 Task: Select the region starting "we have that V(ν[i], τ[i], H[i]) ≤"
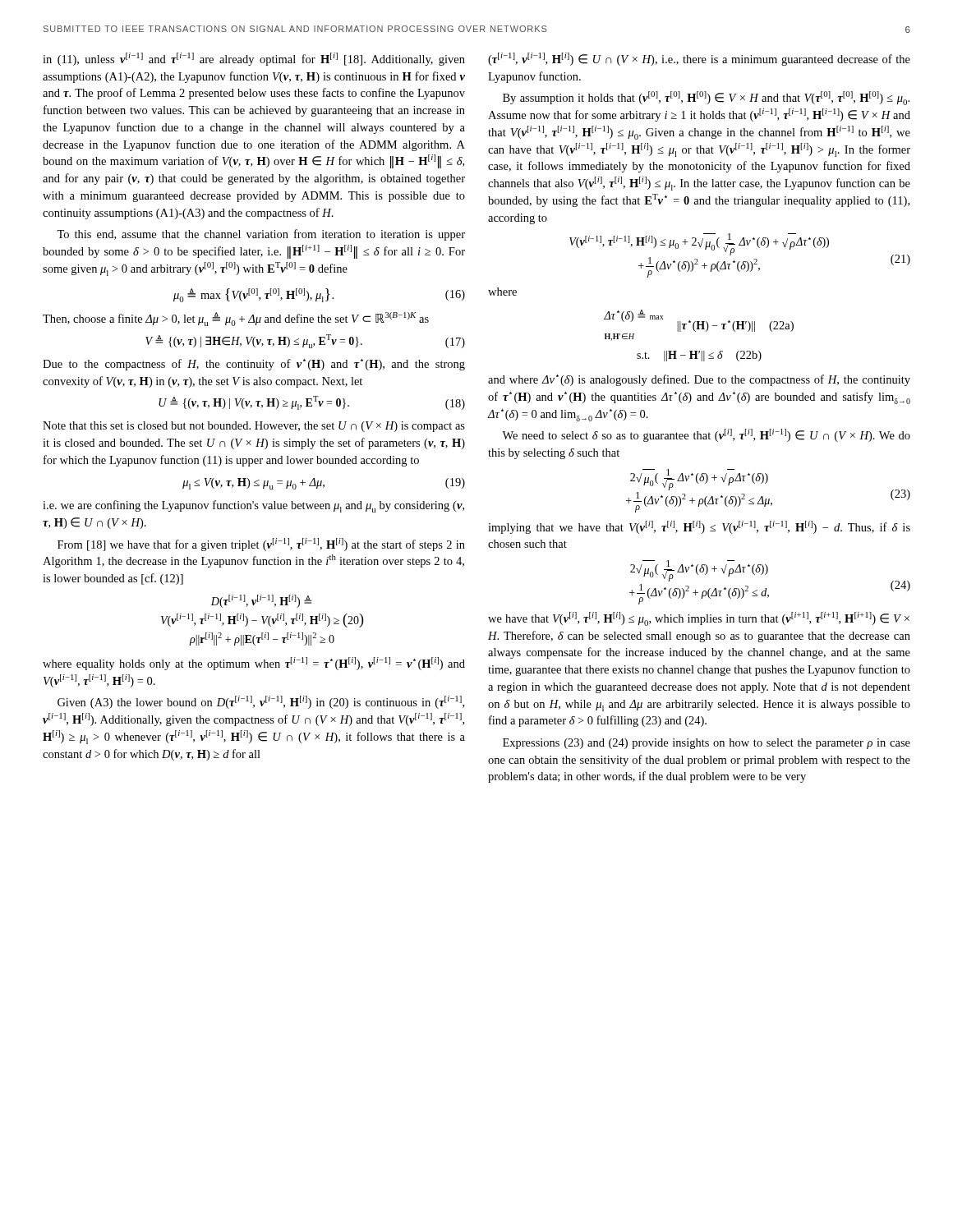coord(699,698)
